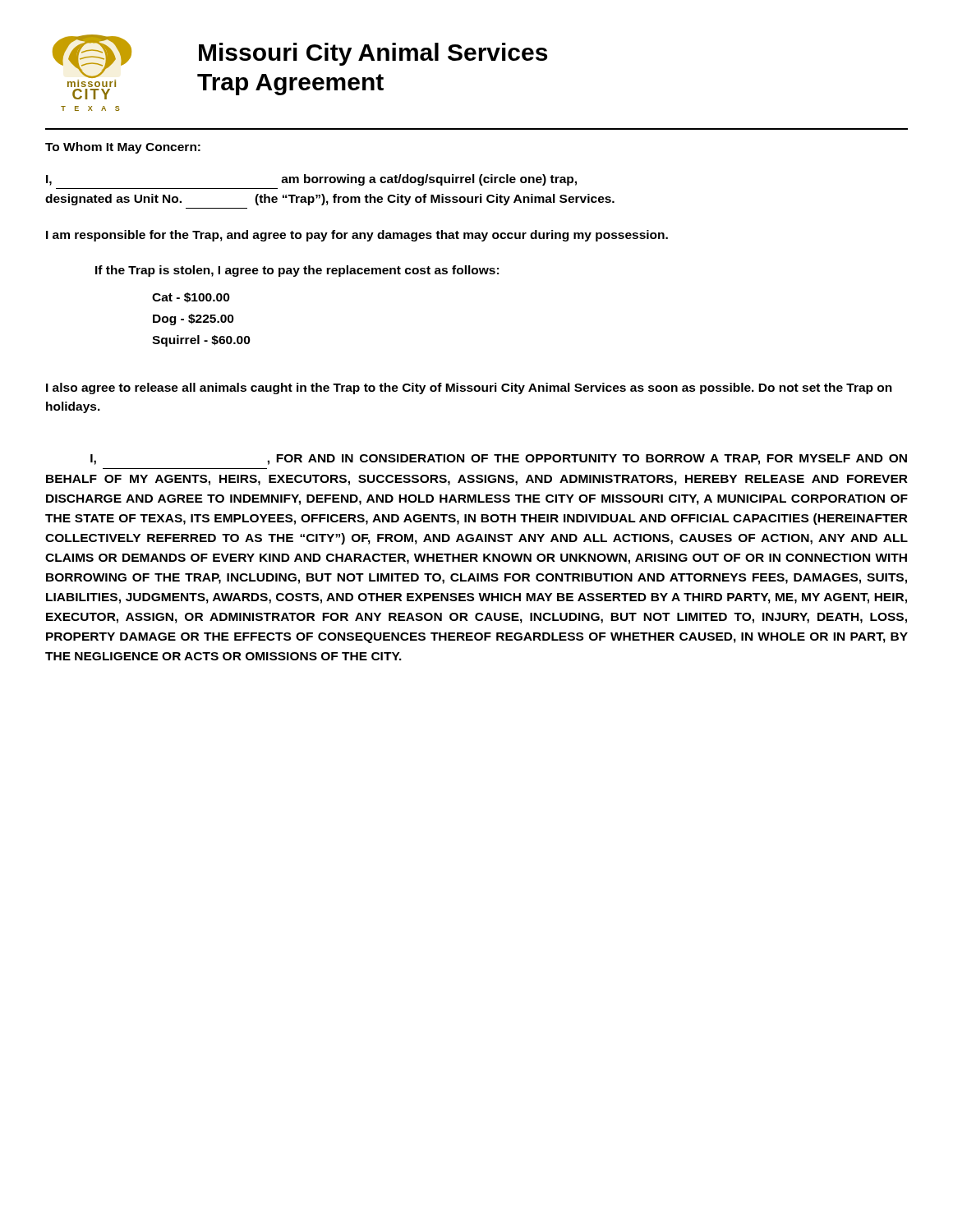Locate the text block that says "I also agree to release all animals"
Screen dimensions: 1232x953
tap(469, 397)
